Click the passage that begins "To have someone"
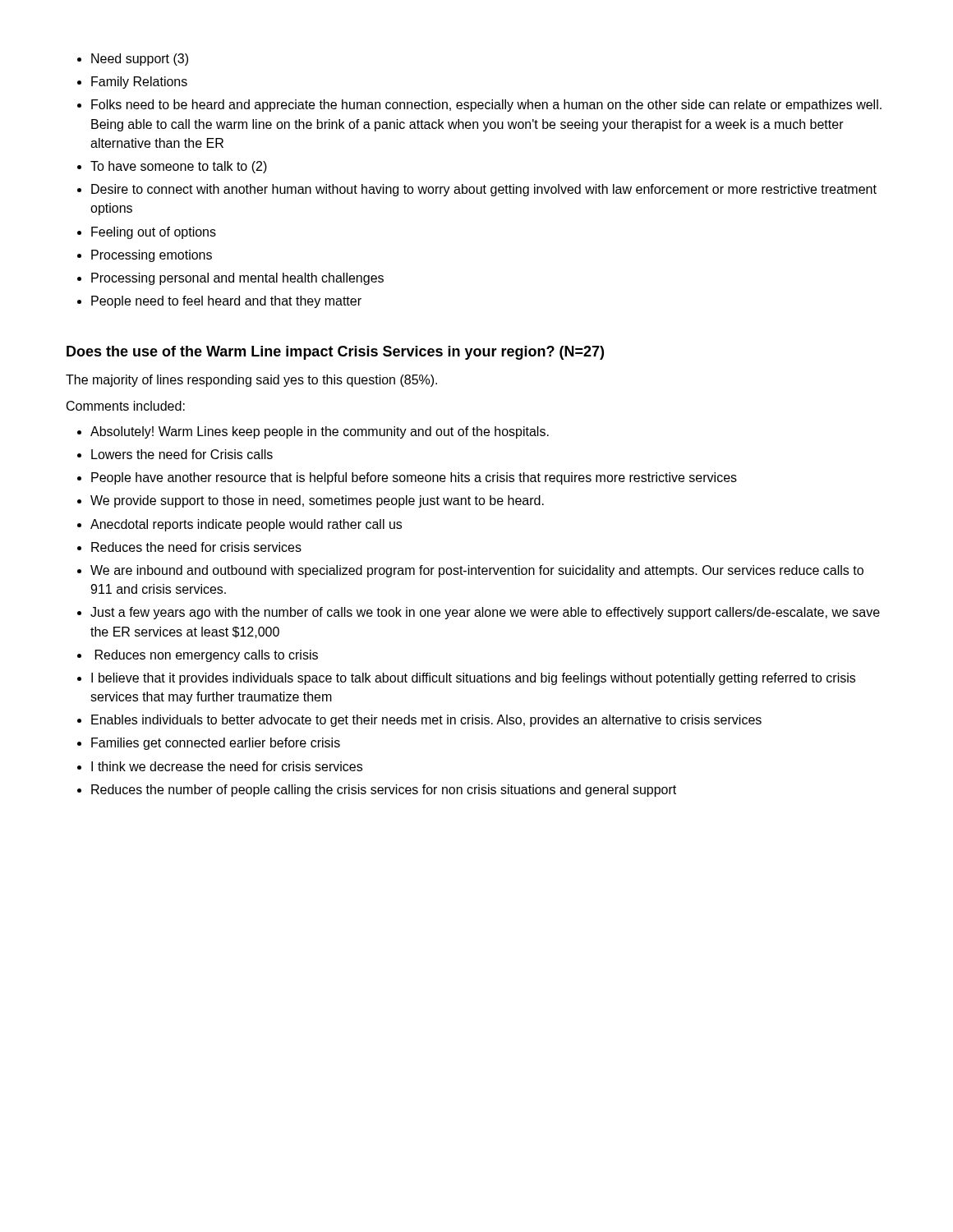Image resolution: width=953 pixels, height=1232 pixels. [179, 166]
